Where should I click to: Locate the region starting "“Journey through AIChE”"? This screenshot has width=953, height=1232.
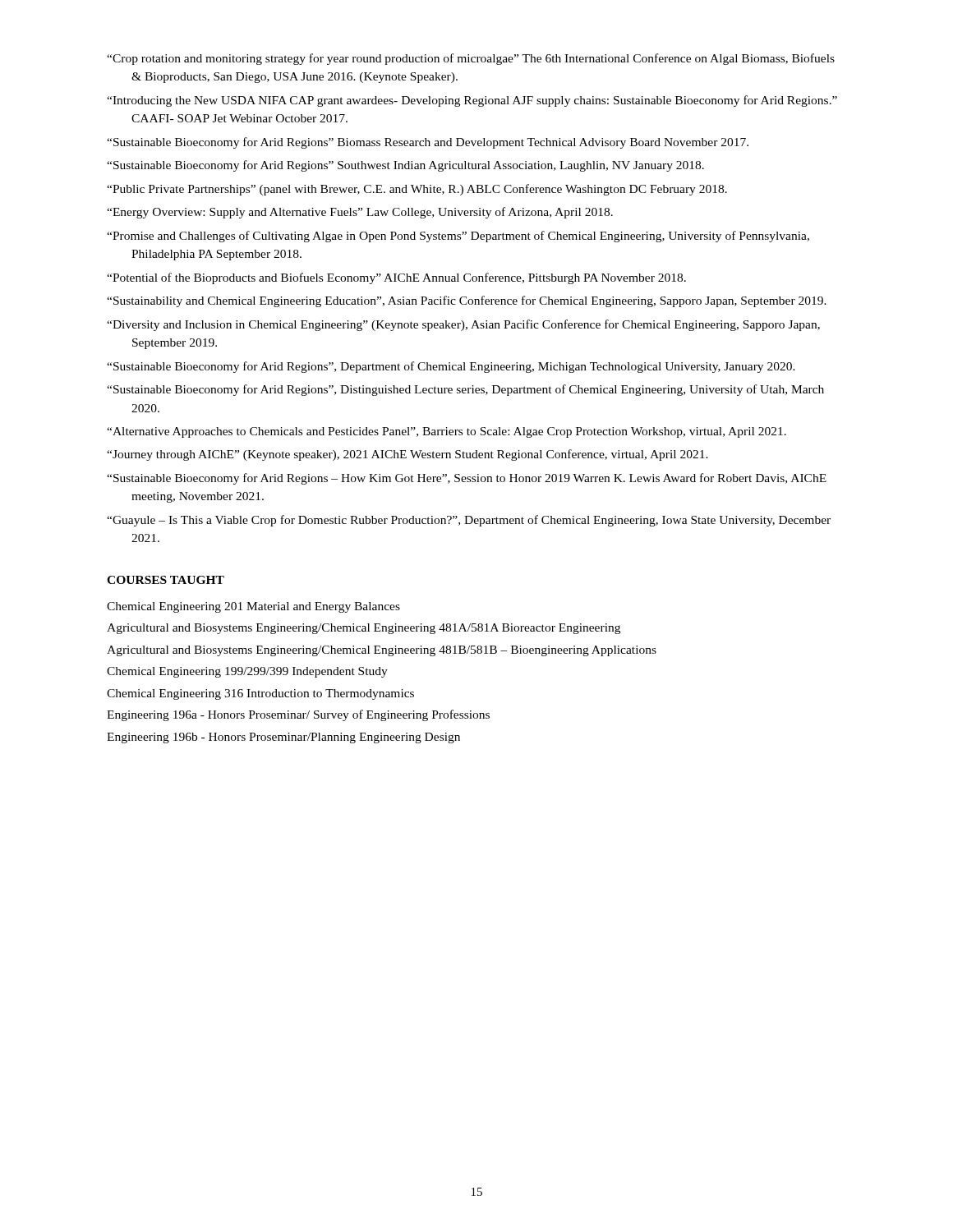point(408,454)
